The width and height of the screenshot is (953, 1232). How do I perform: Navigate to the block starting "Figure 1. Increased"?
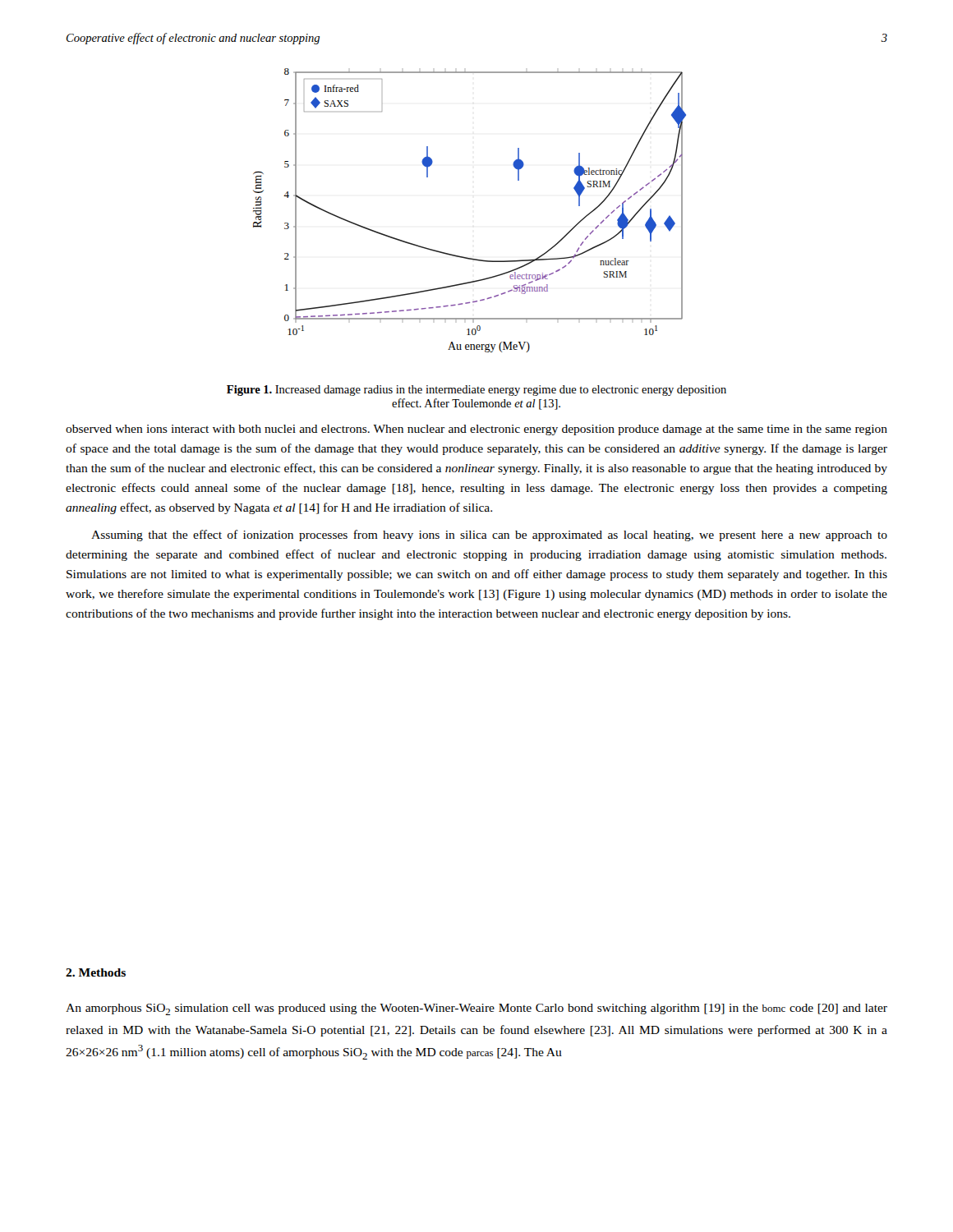pyautogui.click(x=476, y=396)
